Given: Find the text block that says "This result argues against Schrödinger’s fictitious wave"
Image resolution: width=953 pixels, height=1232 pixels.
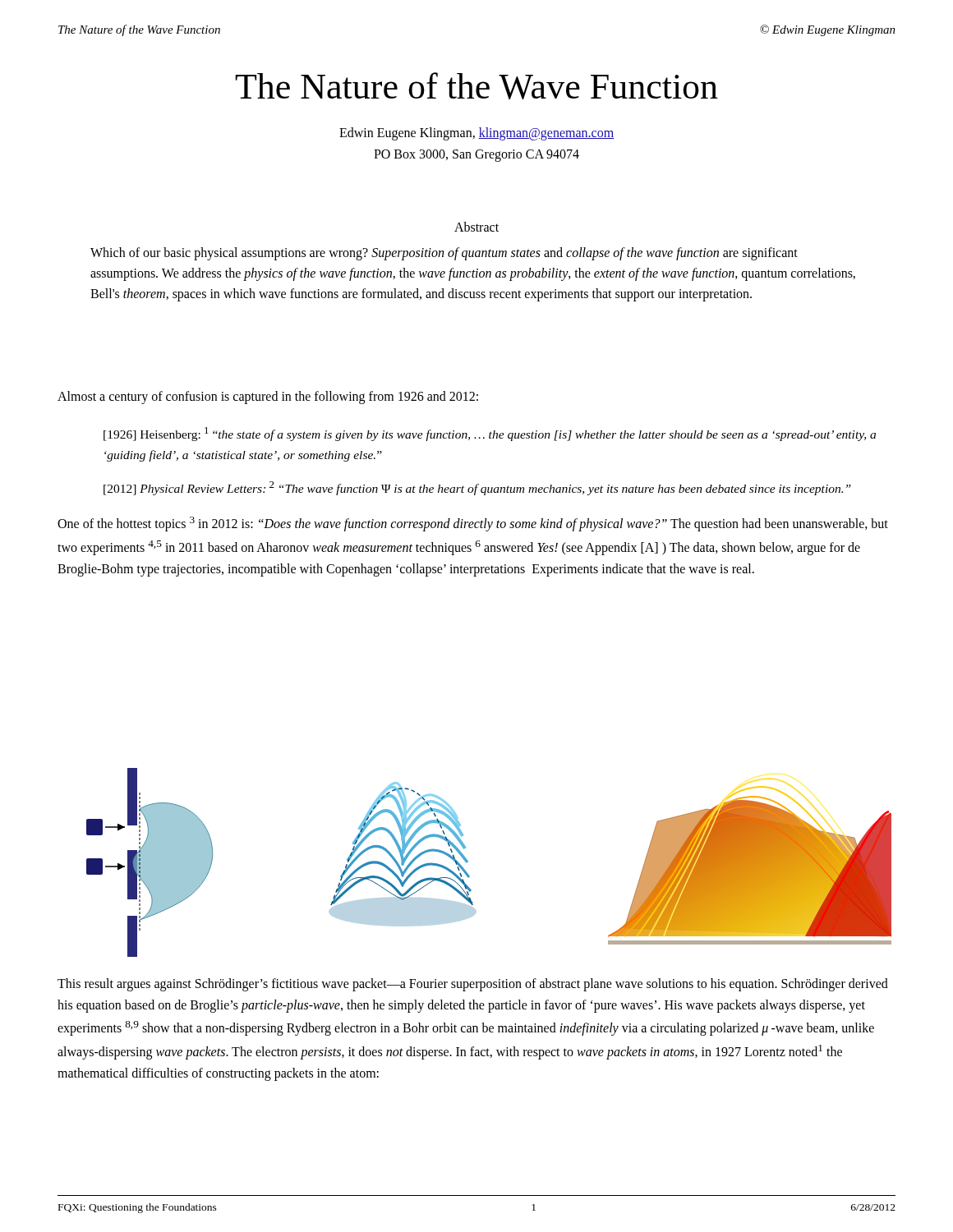Looking at the screenshot, I should (476, 1029).
